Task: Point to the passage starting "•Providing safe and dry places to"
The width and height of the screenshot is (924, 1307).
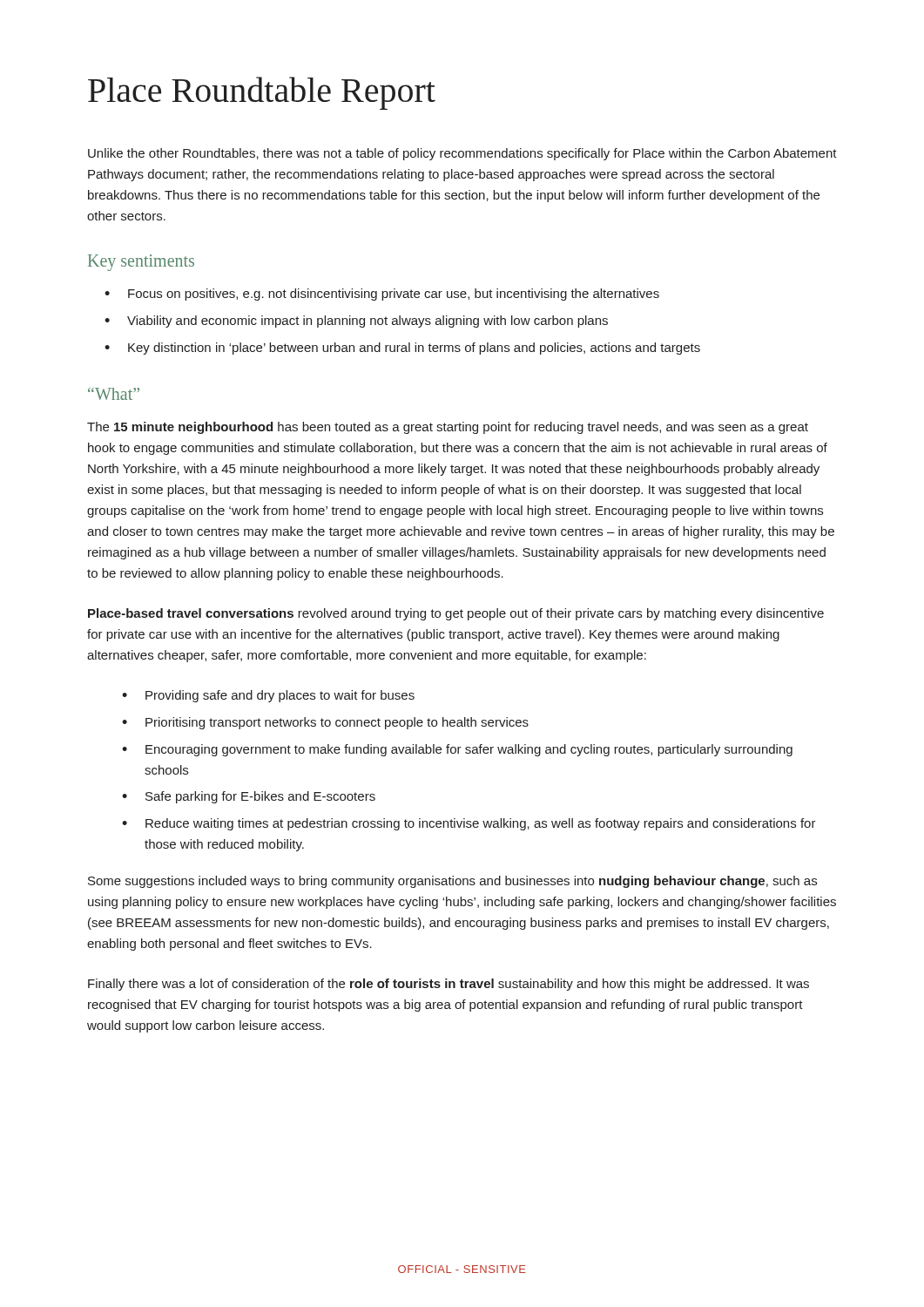Action: (x=268, y=695)
